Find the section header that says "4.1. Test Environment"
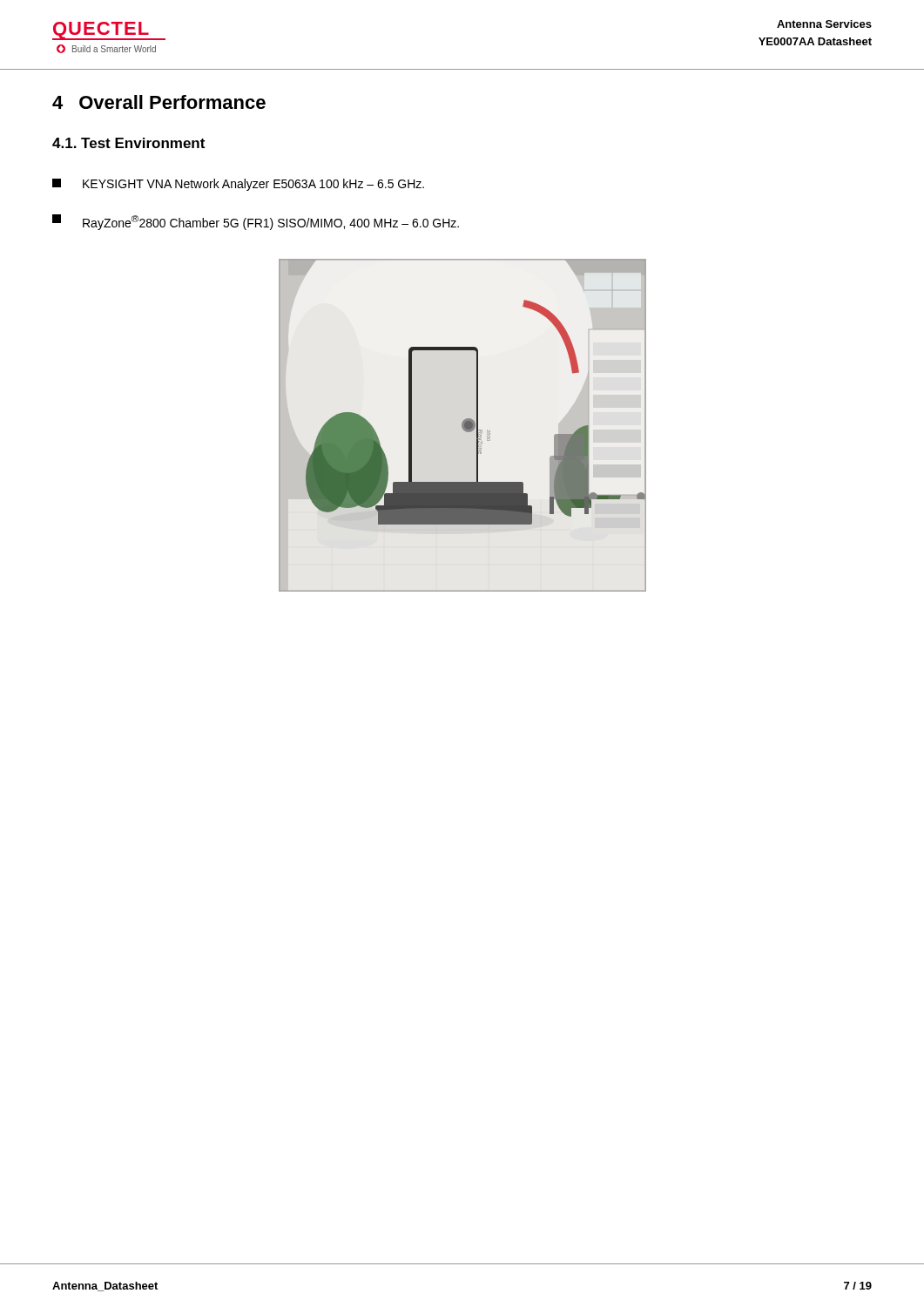This screenshot has width=924, height=1307. coord(129,143)
